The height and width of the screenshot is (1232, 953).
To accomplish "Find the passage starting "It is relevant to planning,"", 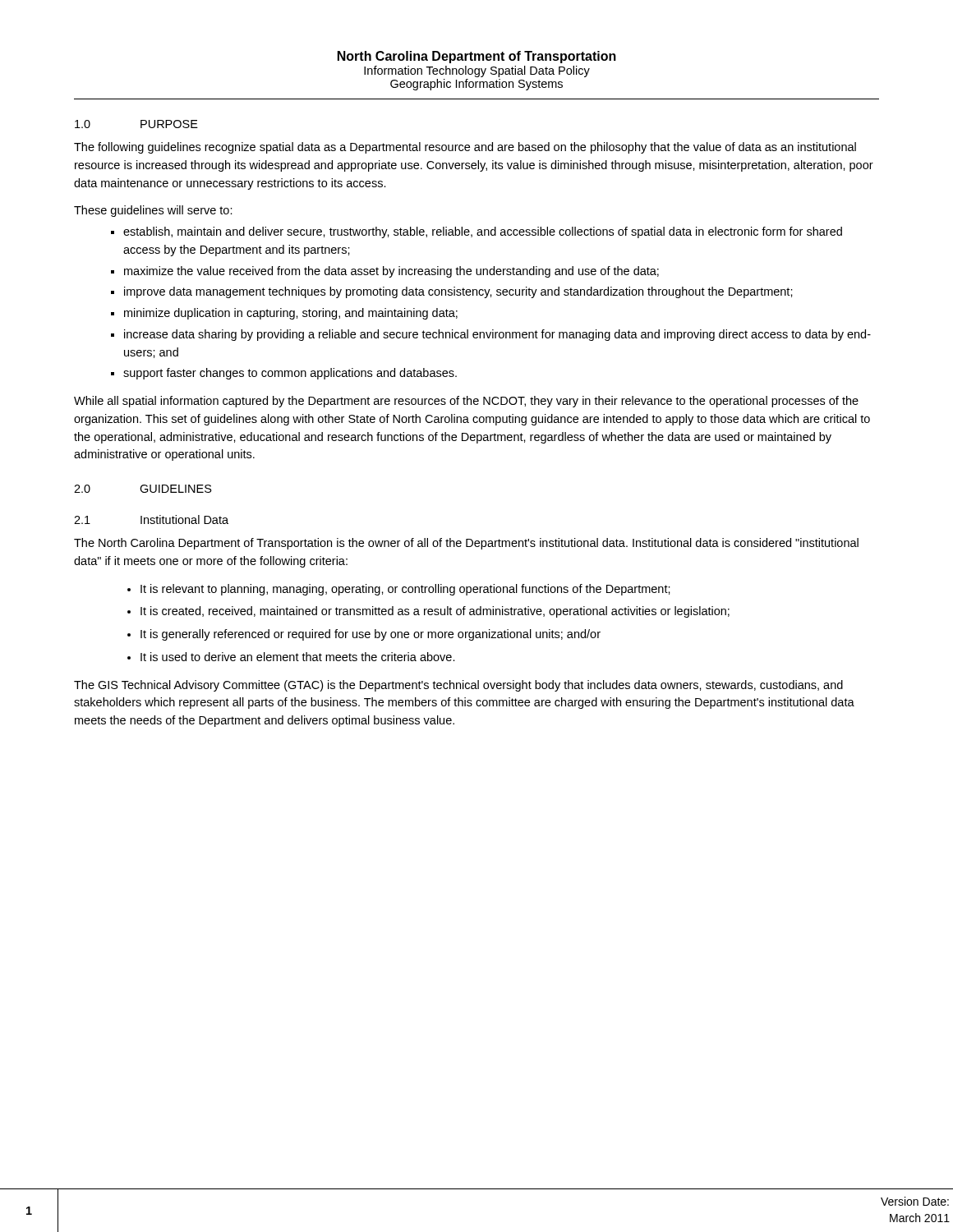I will pyautogui.click(x=405, y=588).
